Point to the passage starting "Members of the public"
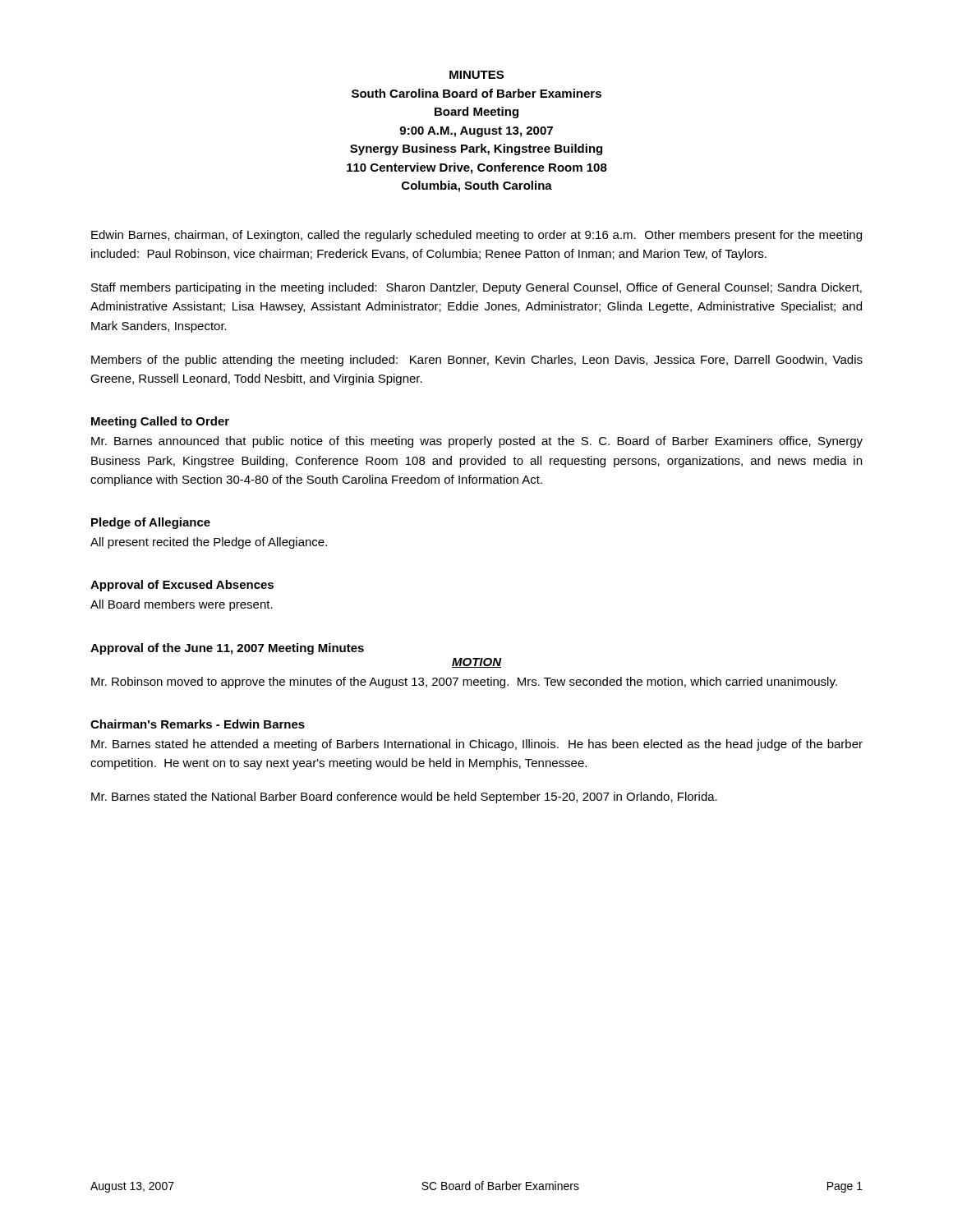953x1232 pixels. (x=476, y=369)
